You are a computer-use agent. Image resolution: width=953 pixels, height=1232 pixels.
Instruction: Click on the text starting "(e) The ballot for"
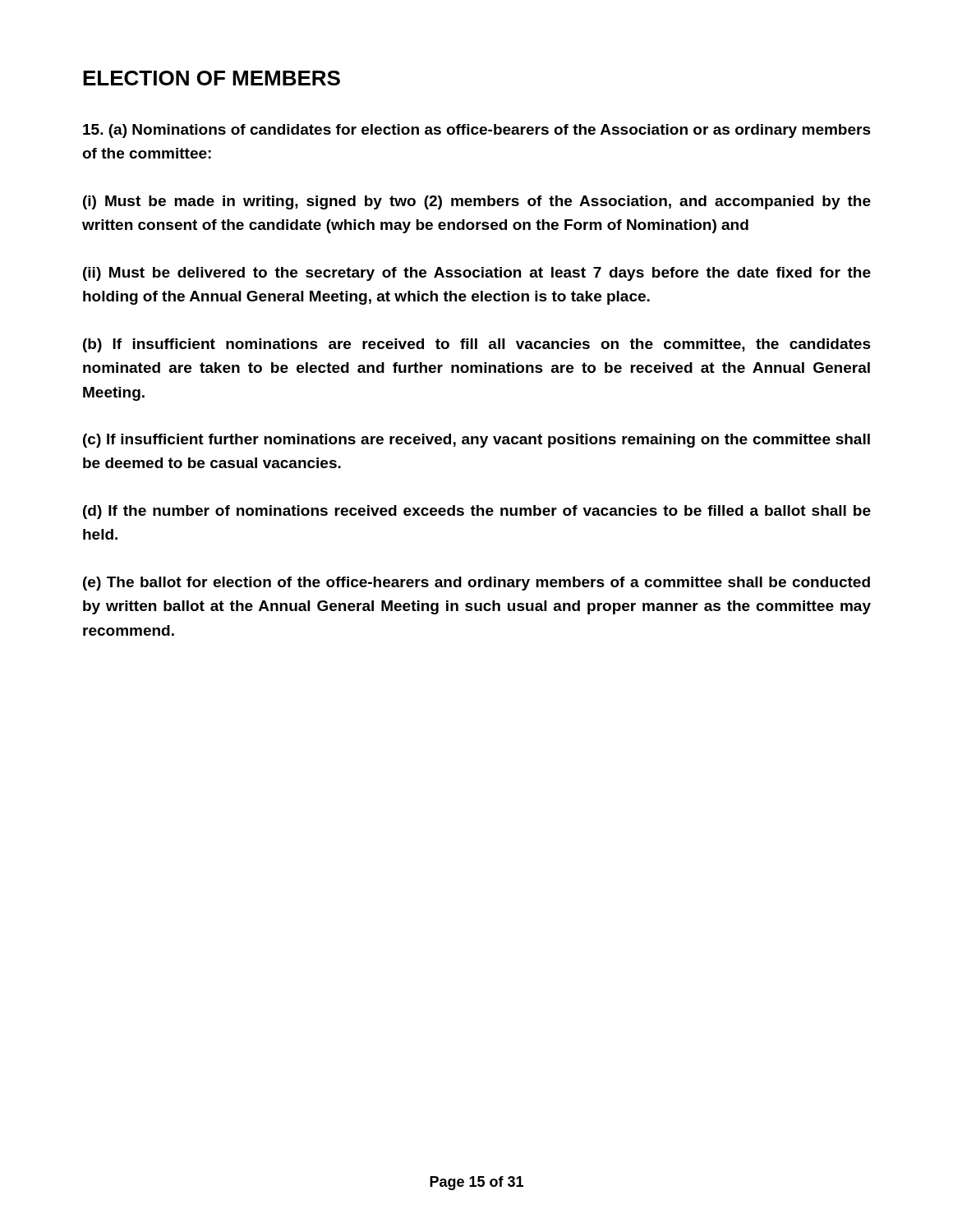point(476,606)
